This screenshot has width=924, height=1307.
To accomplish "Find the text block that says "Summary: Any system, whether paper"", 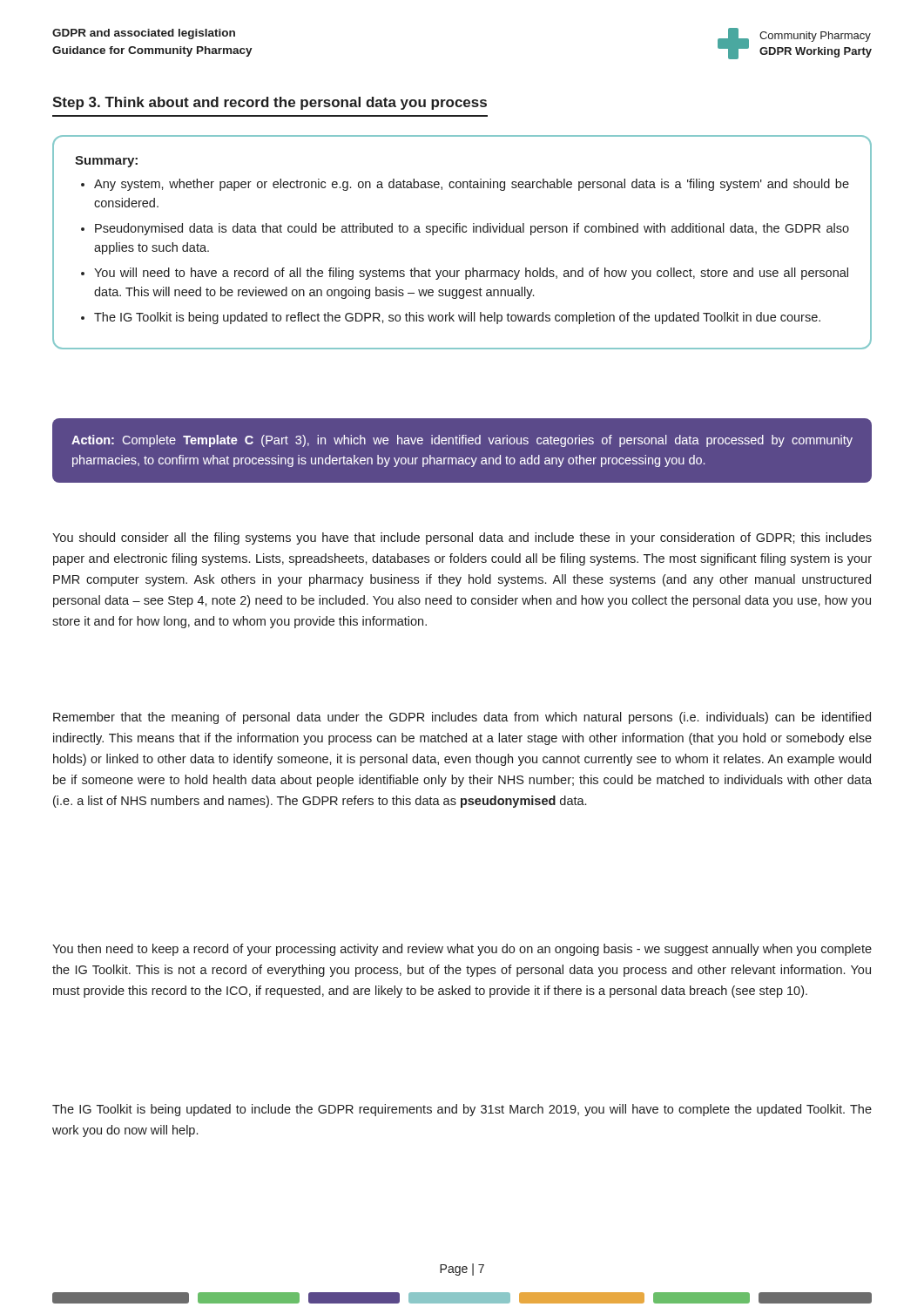I will click(462, 240).
